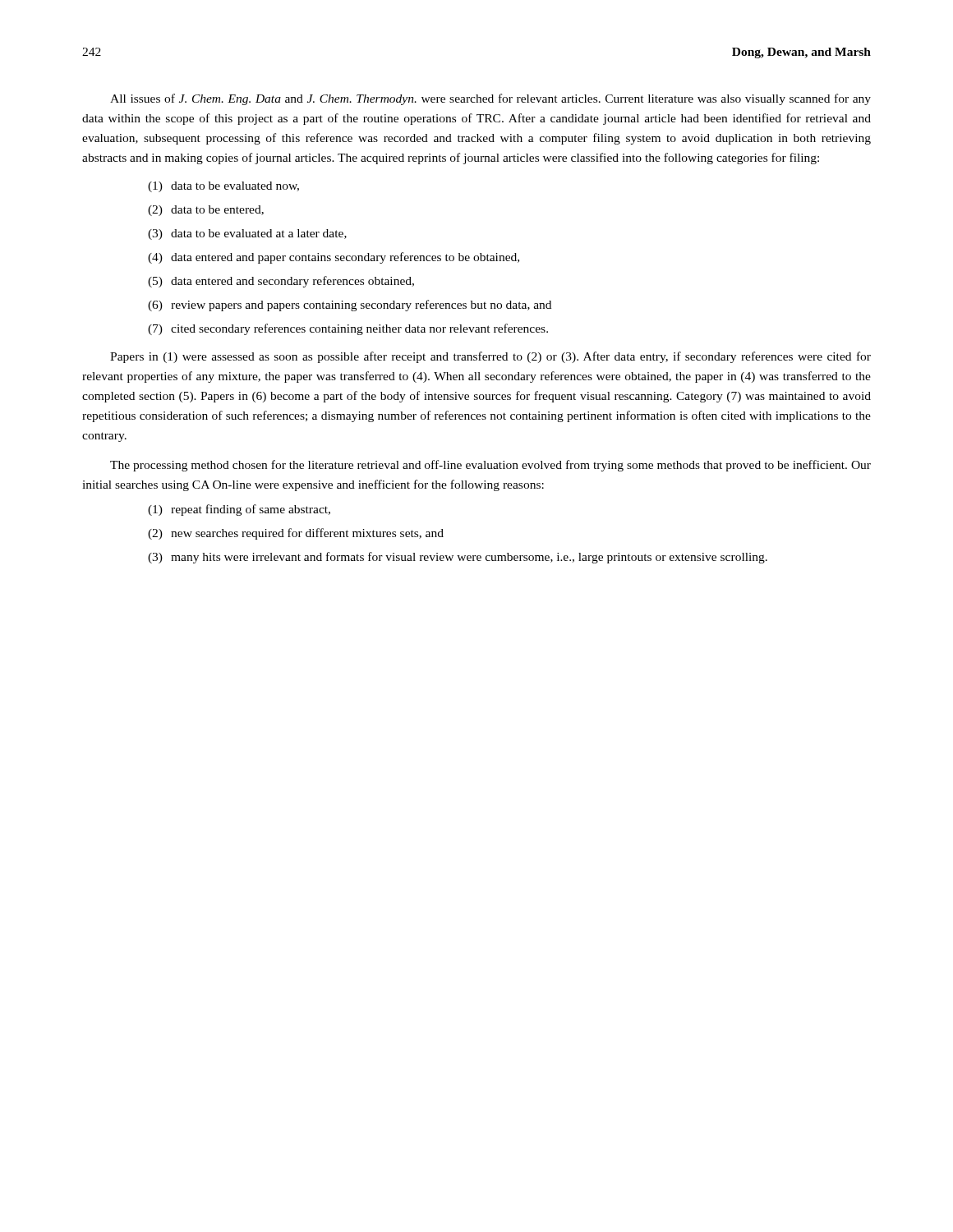The height and width of the screenshot is (1232, 953).
Task: Click on the text block with the text "The processing method"
Action: pos(476,475)
